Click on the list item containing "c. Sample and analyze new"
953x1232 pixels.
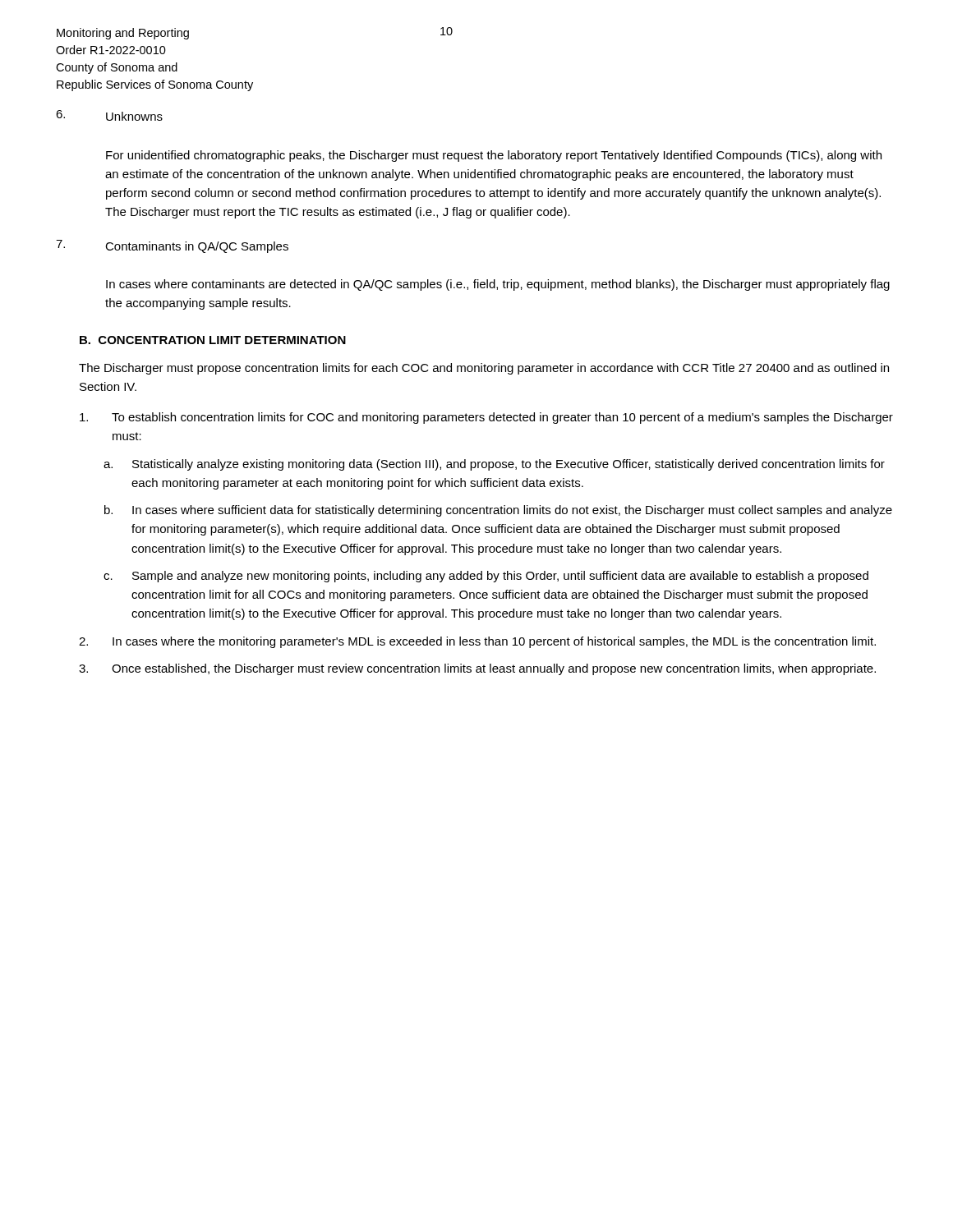(x=500, y=594)
